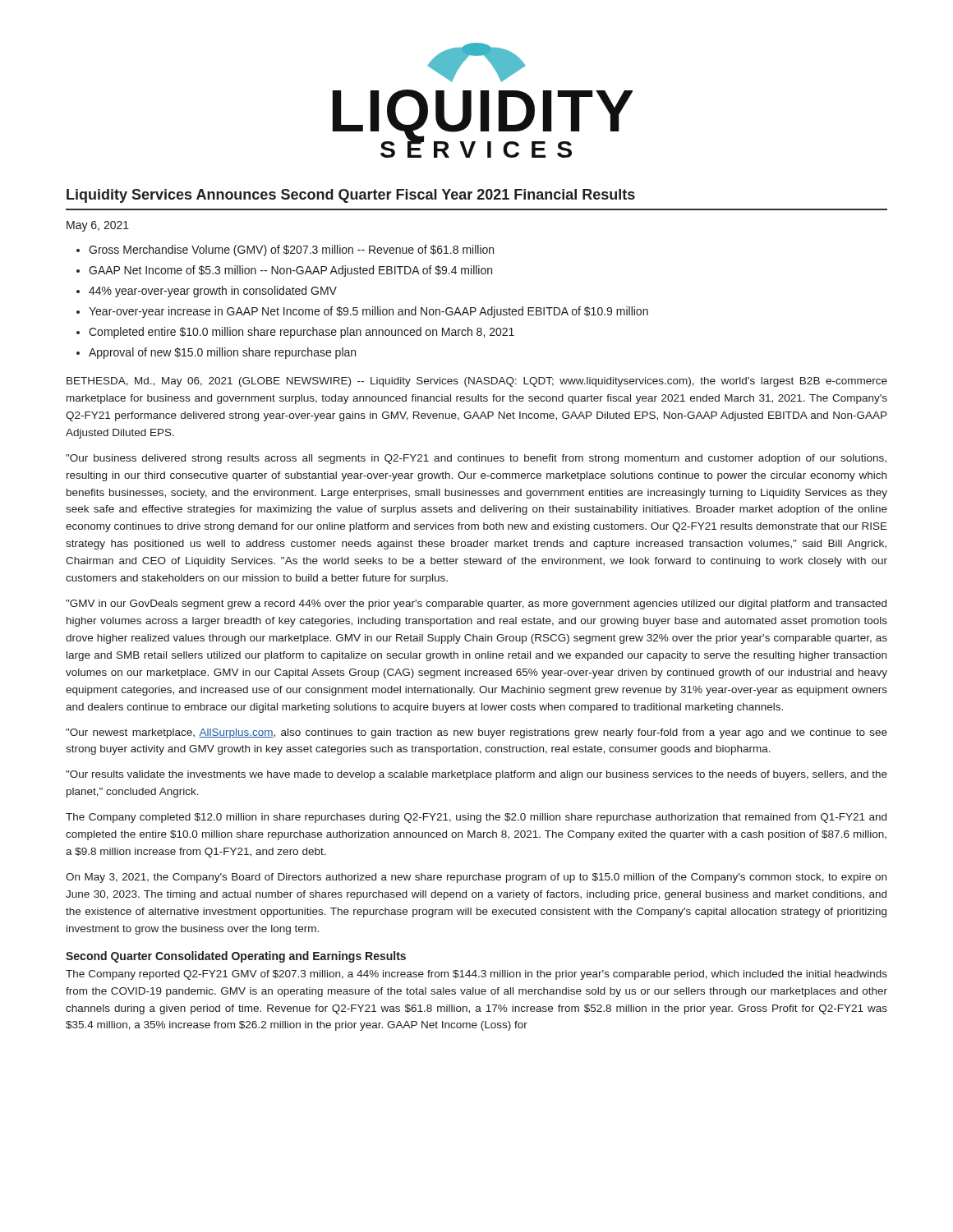Viewport: 953px width, 1232px height.
Task: Locate the text "May 6, 2021"
Action: point(97,225)
